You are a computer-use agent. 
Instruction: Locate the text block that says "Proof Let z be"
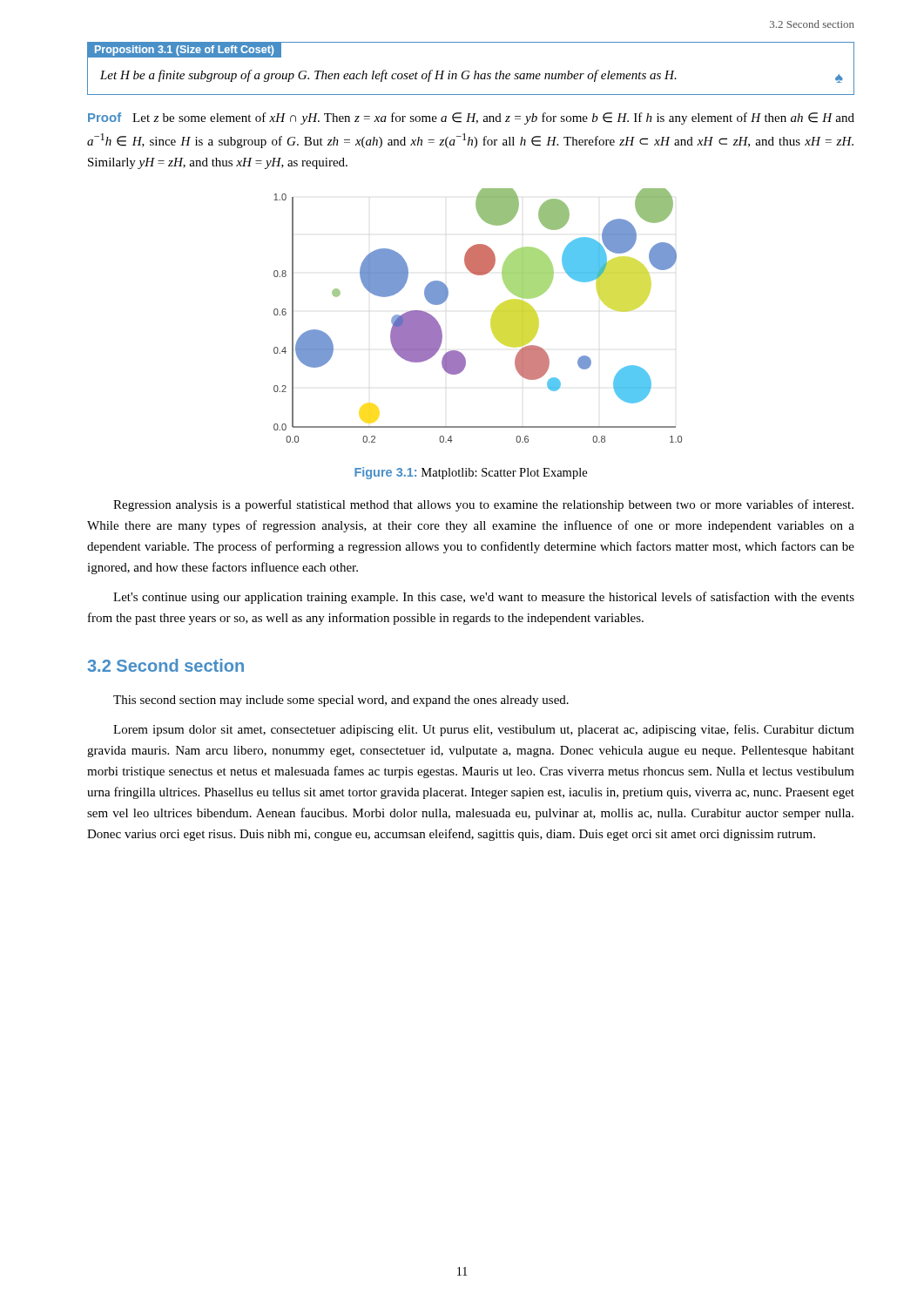471,139
